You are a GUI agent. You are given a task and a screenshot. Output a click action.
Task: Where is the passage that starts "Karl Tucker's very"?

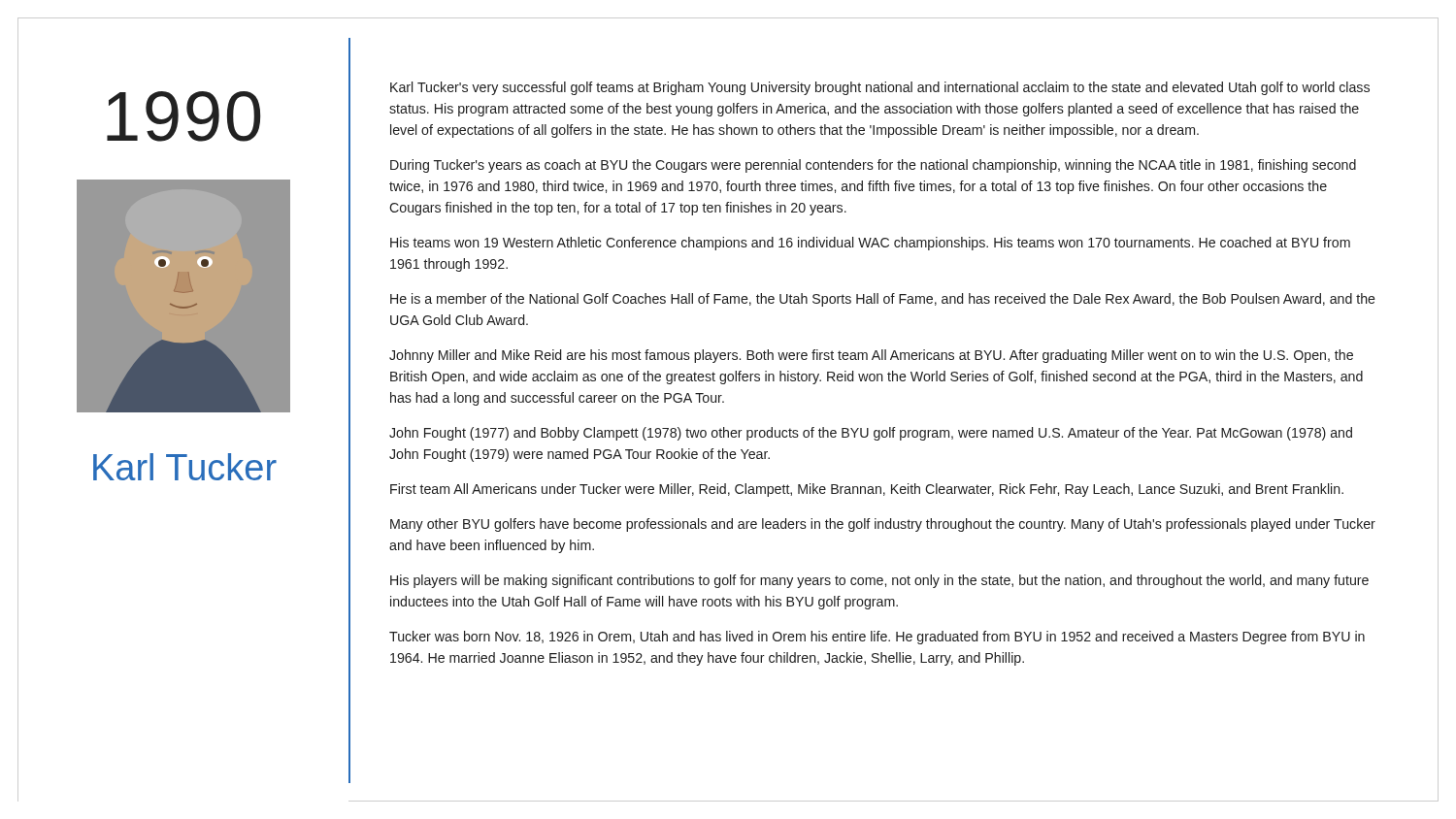[880, 109]
